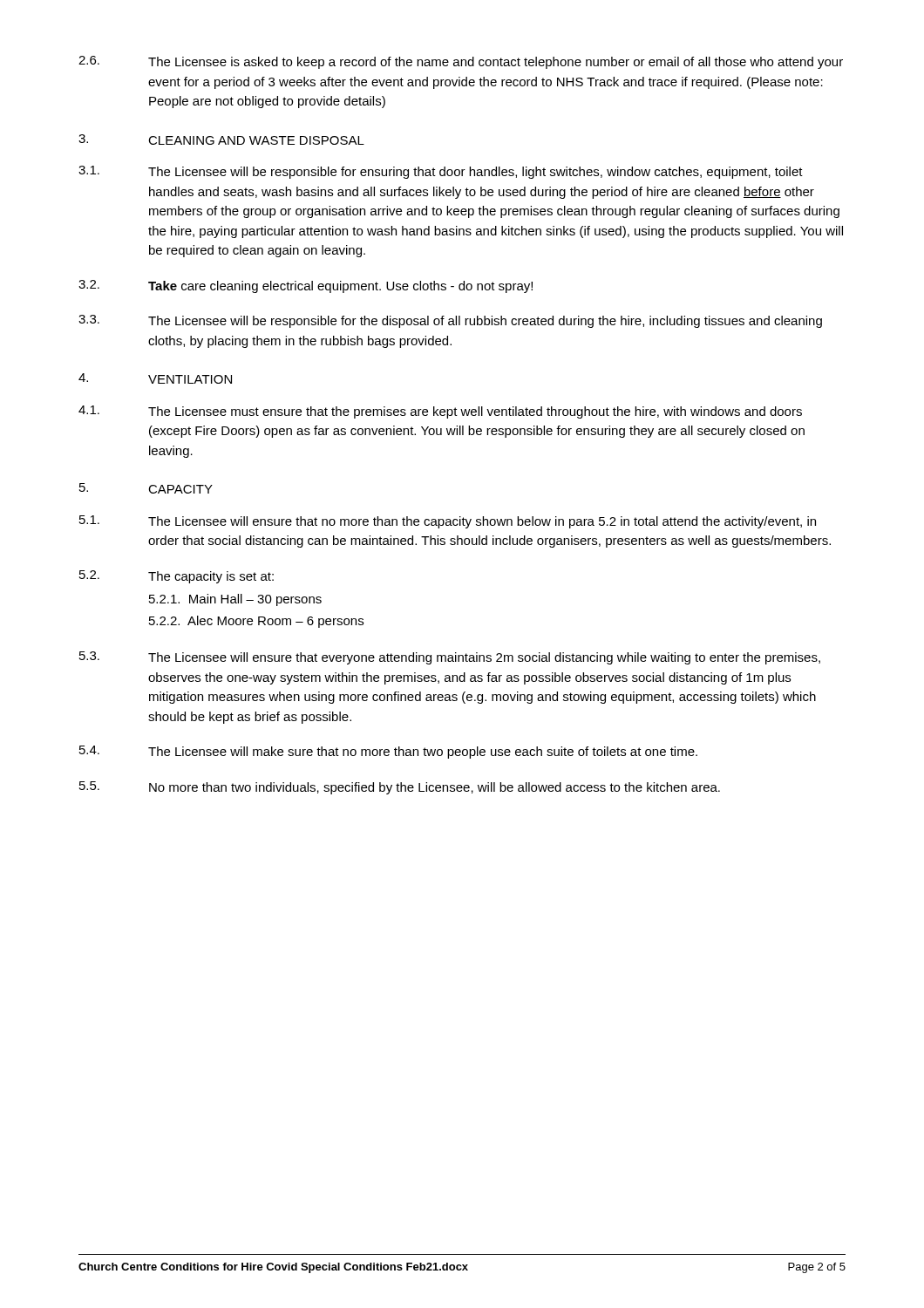Screen dimensions: 1308x924
Task: Locate the list item that says "5.5. No more"
Action: coord(462,787)
